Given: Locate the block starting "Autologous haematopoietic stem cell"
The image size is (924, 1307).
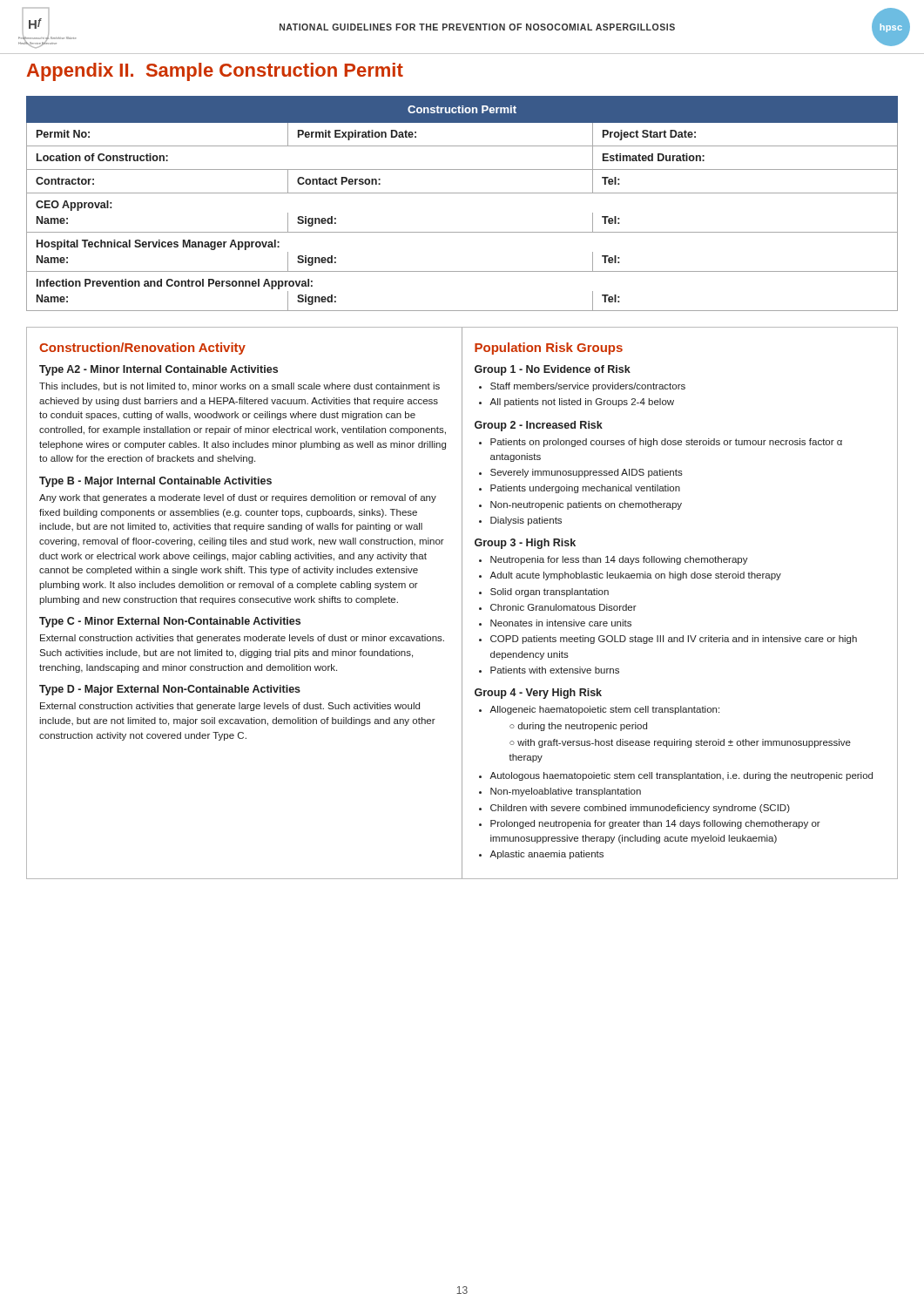Looking at the screenshot, I should [x=682, y=775].
